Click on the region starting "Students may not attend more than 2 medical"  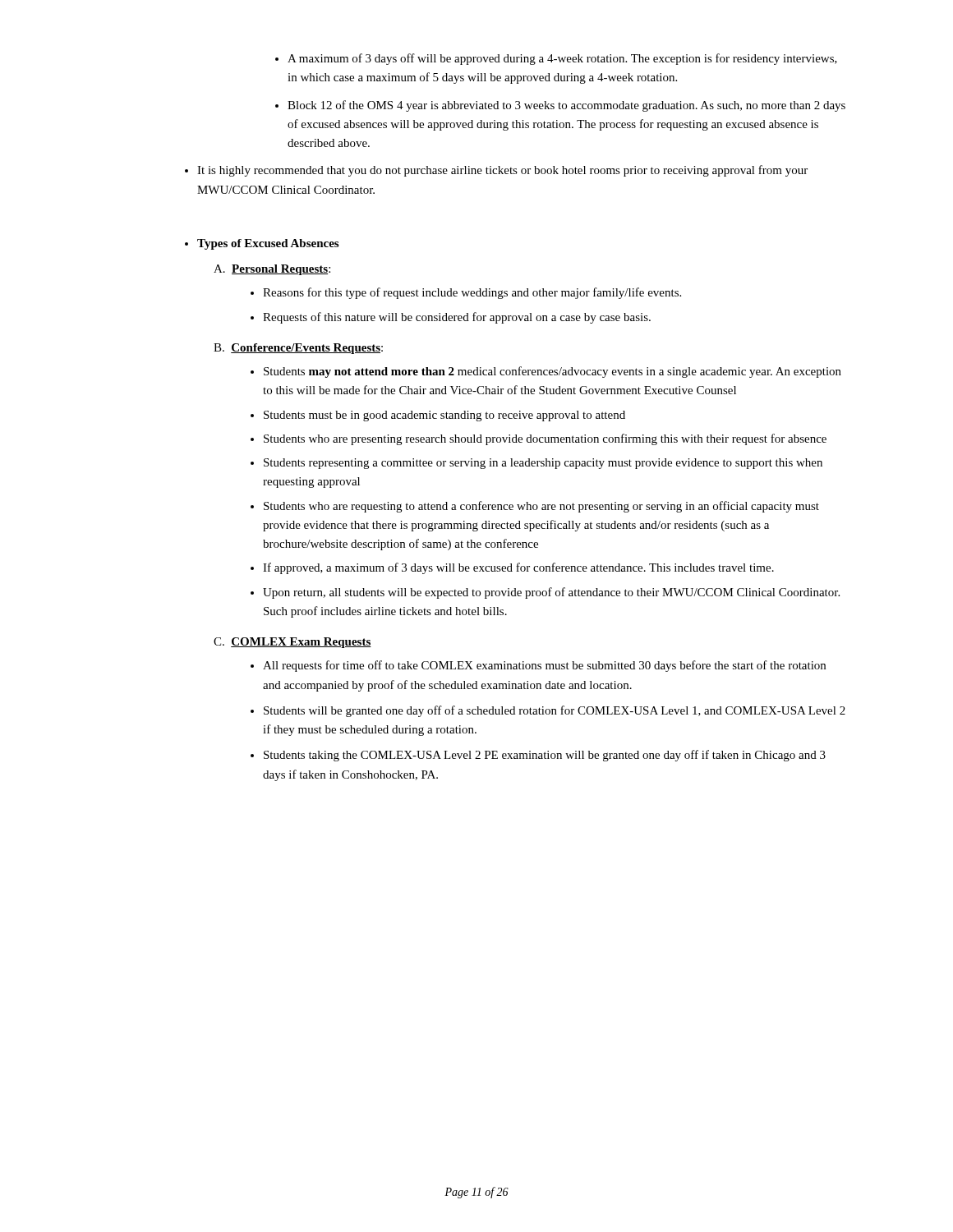pyautogui.click(x=552, y=381)
